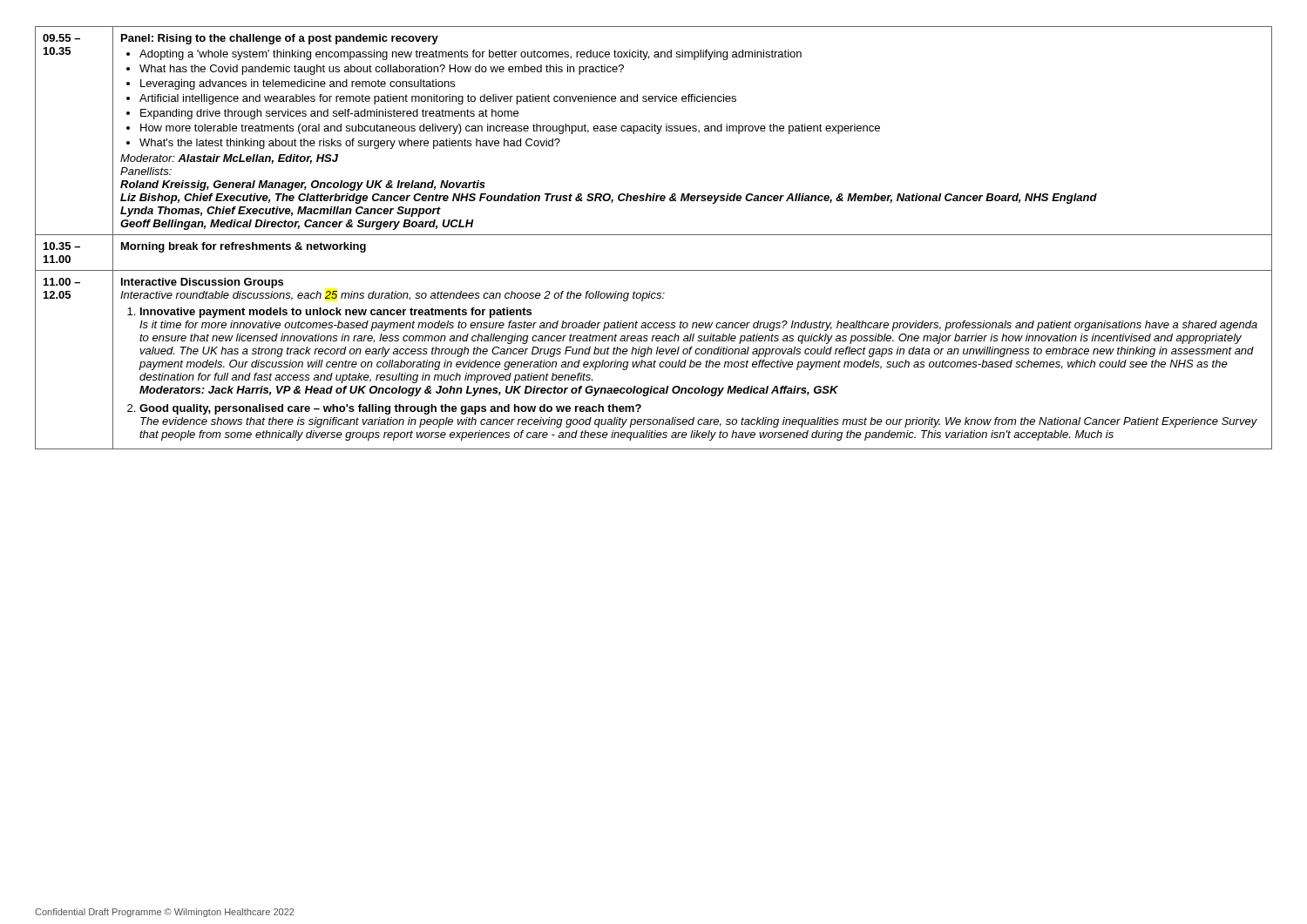Find the text block starting "Interactive roundtable discussions, each 25 mins duration,"

[x=393, y=295]
